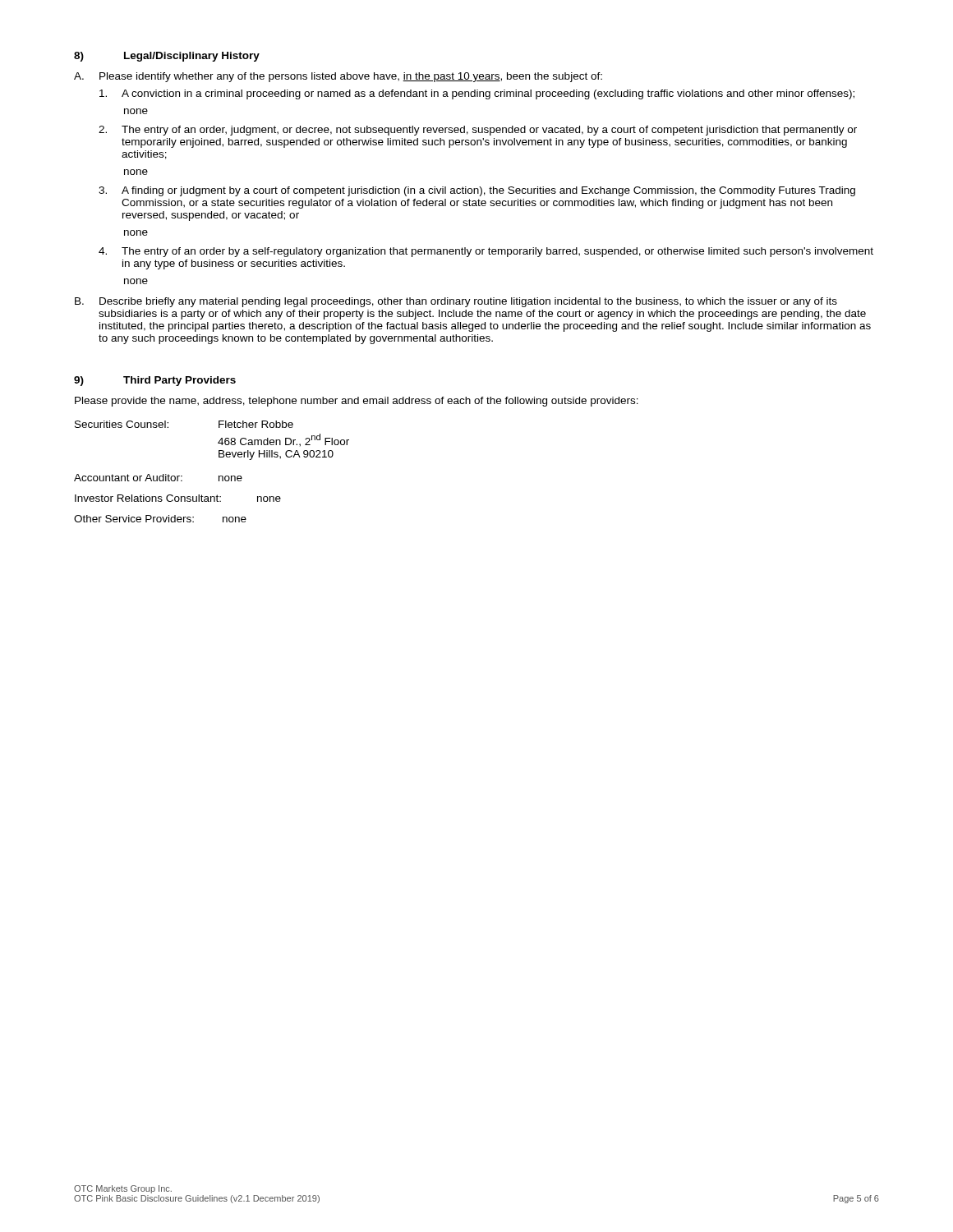This screenshot has height=1232, width=953.
Task: Point to the block starting "8) Legal/Disciplinary History"
Action: click(167, 55)
